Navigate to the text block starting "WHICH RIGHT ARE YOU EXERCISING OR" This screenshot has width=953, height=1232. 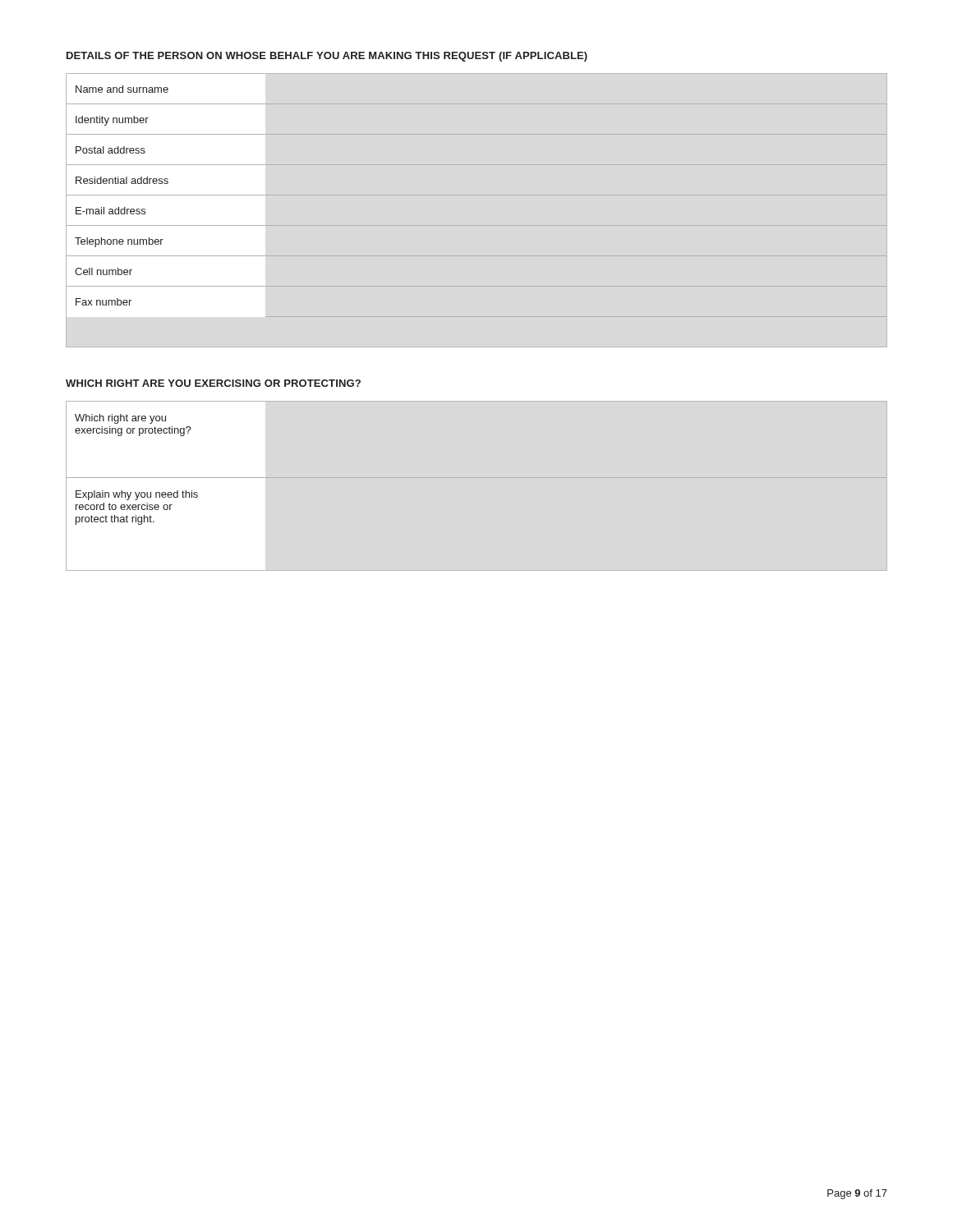click(x=214, y=383)
